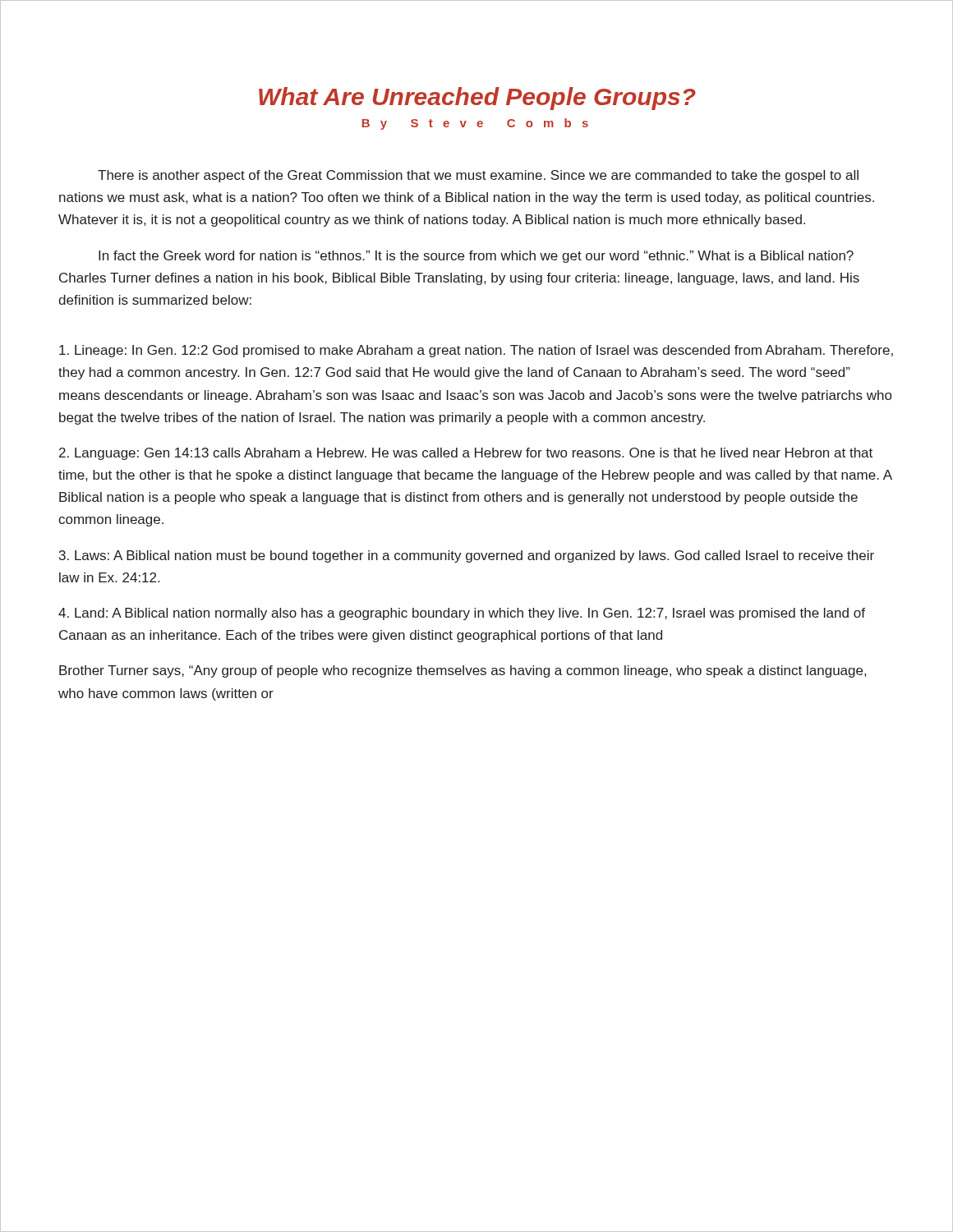Point to the block beginning "Lineage: In Gen."

(x=476, y=384)
